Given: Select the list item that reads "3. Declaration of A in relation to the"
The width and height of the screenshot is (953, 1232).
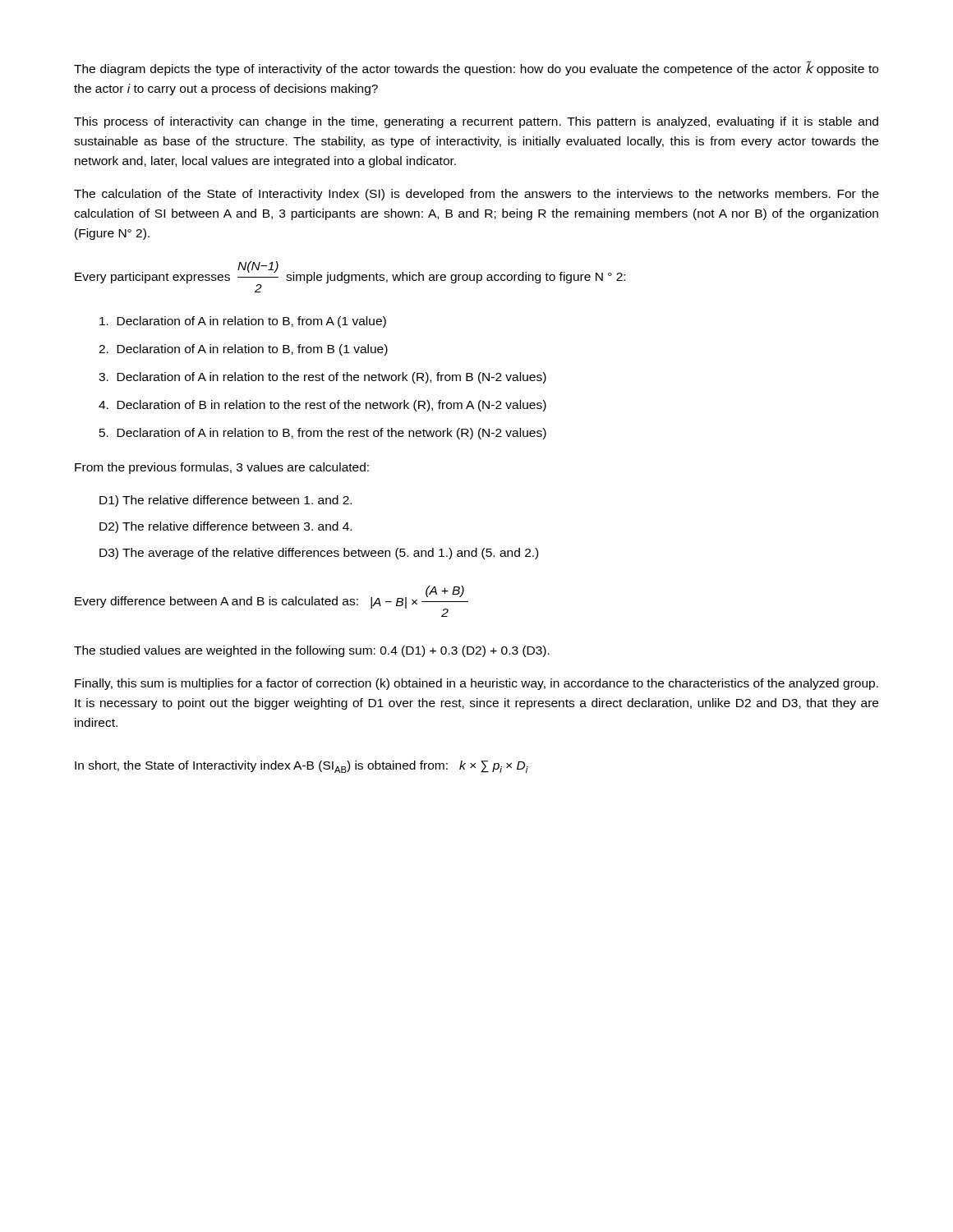Looking at the screenshot, I should pos(323,377).
